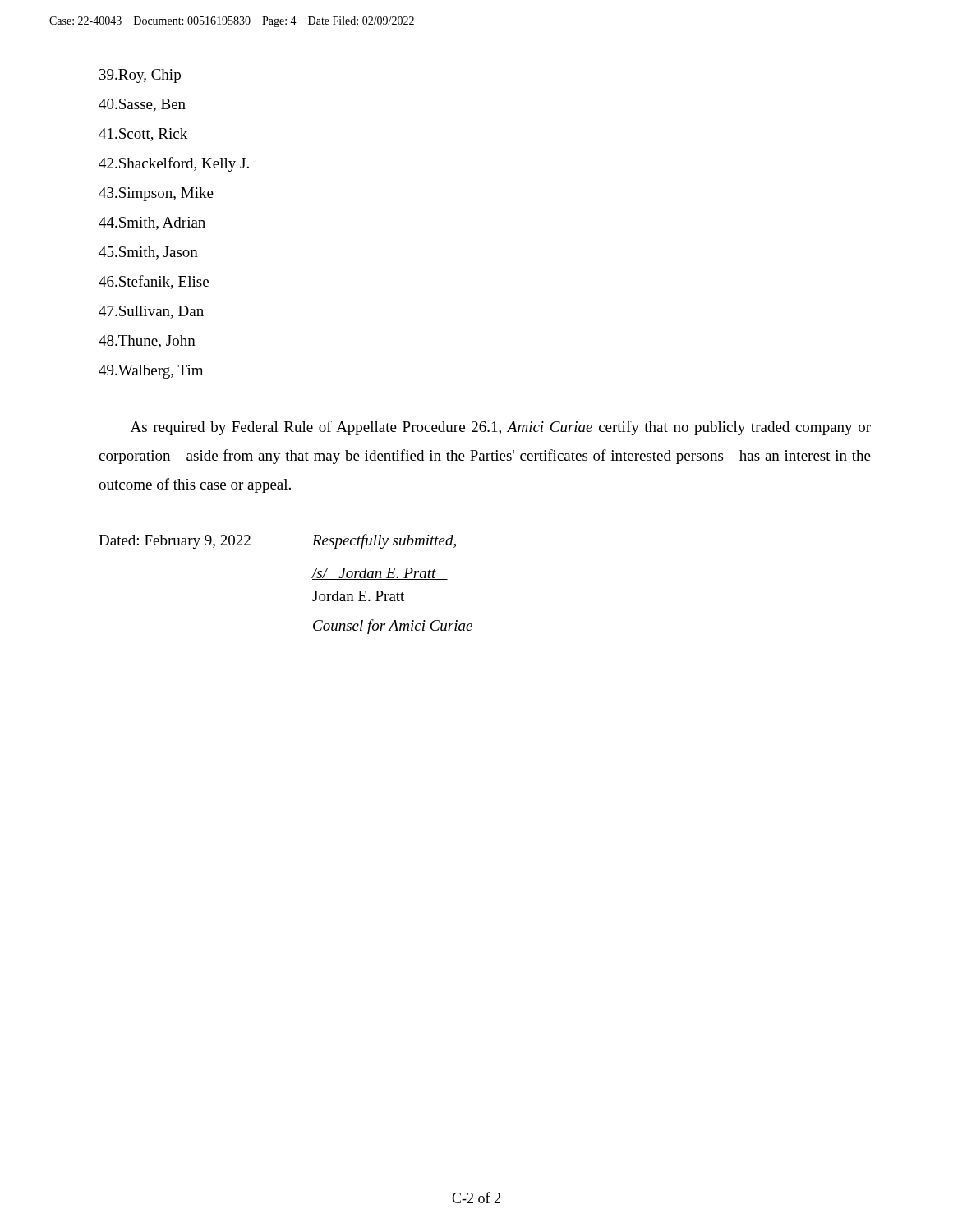Locate the element starting "41.Scott, Rick"
This screenshot has height=1232, width=953.
[143, 133]
